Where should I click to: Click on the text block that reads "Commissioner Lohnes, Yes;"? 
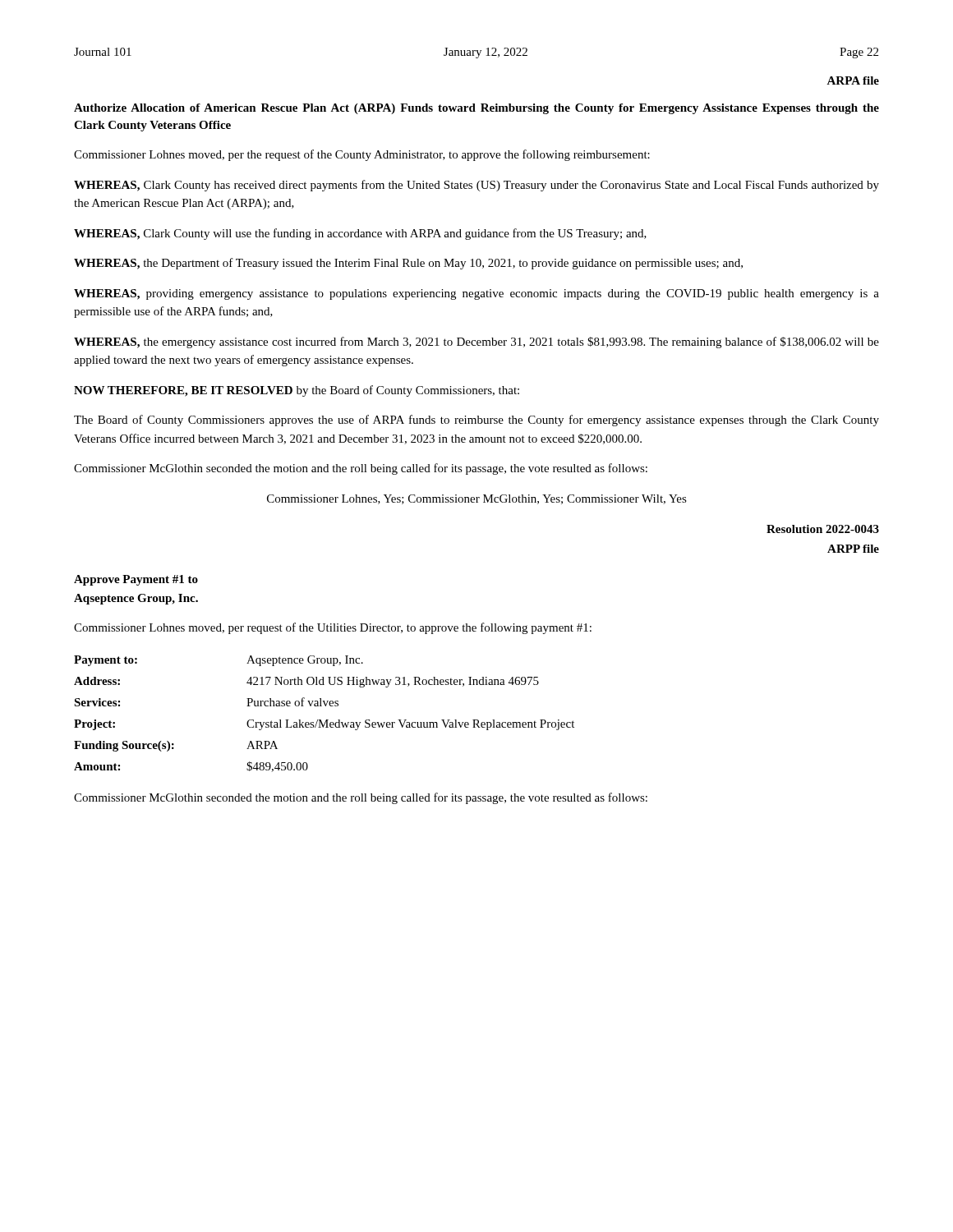476,498
